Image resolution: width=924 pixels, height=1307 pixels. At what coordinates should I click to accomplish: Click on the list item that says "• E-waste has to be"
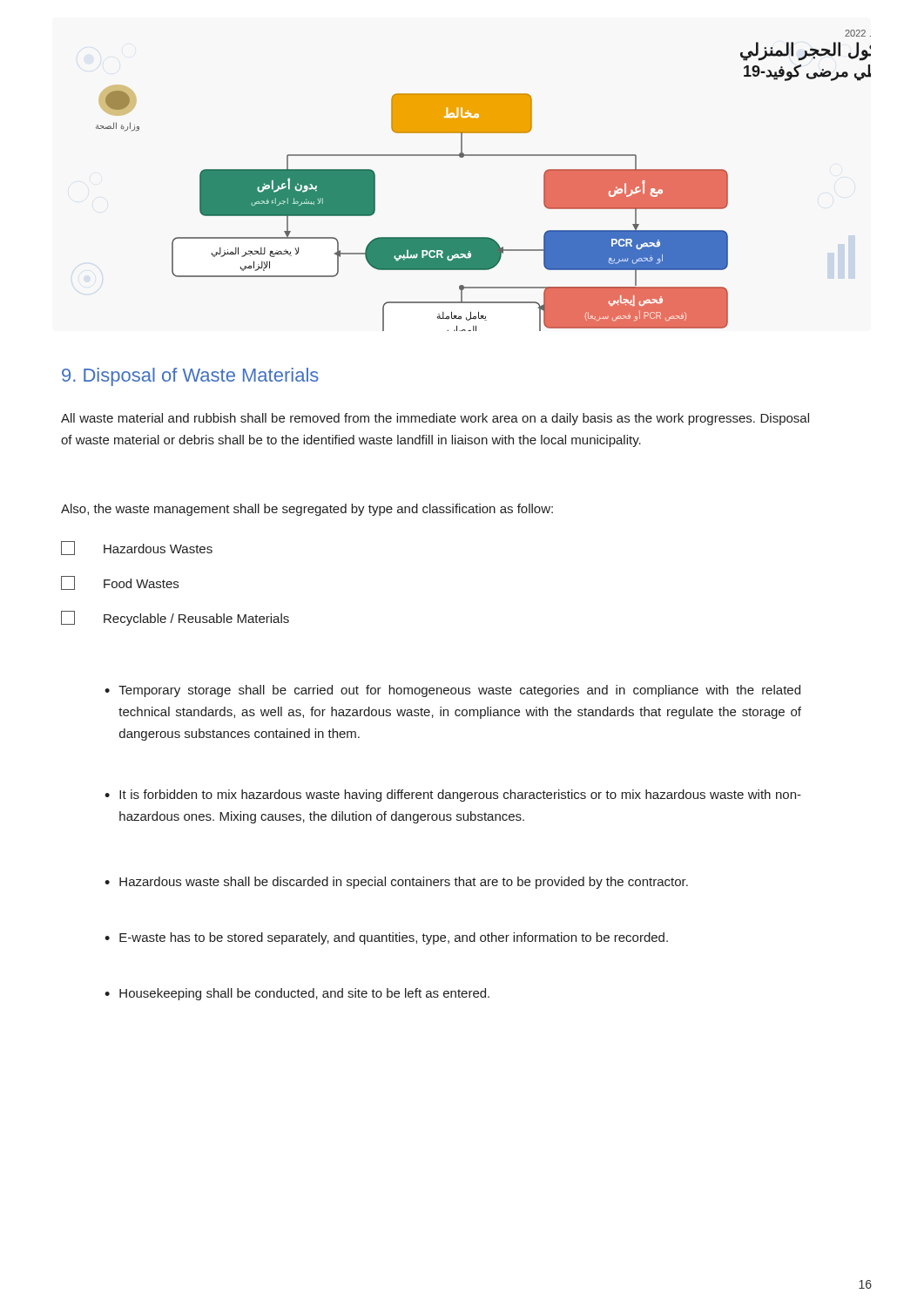pyautogui.click(x=387, y=939)
